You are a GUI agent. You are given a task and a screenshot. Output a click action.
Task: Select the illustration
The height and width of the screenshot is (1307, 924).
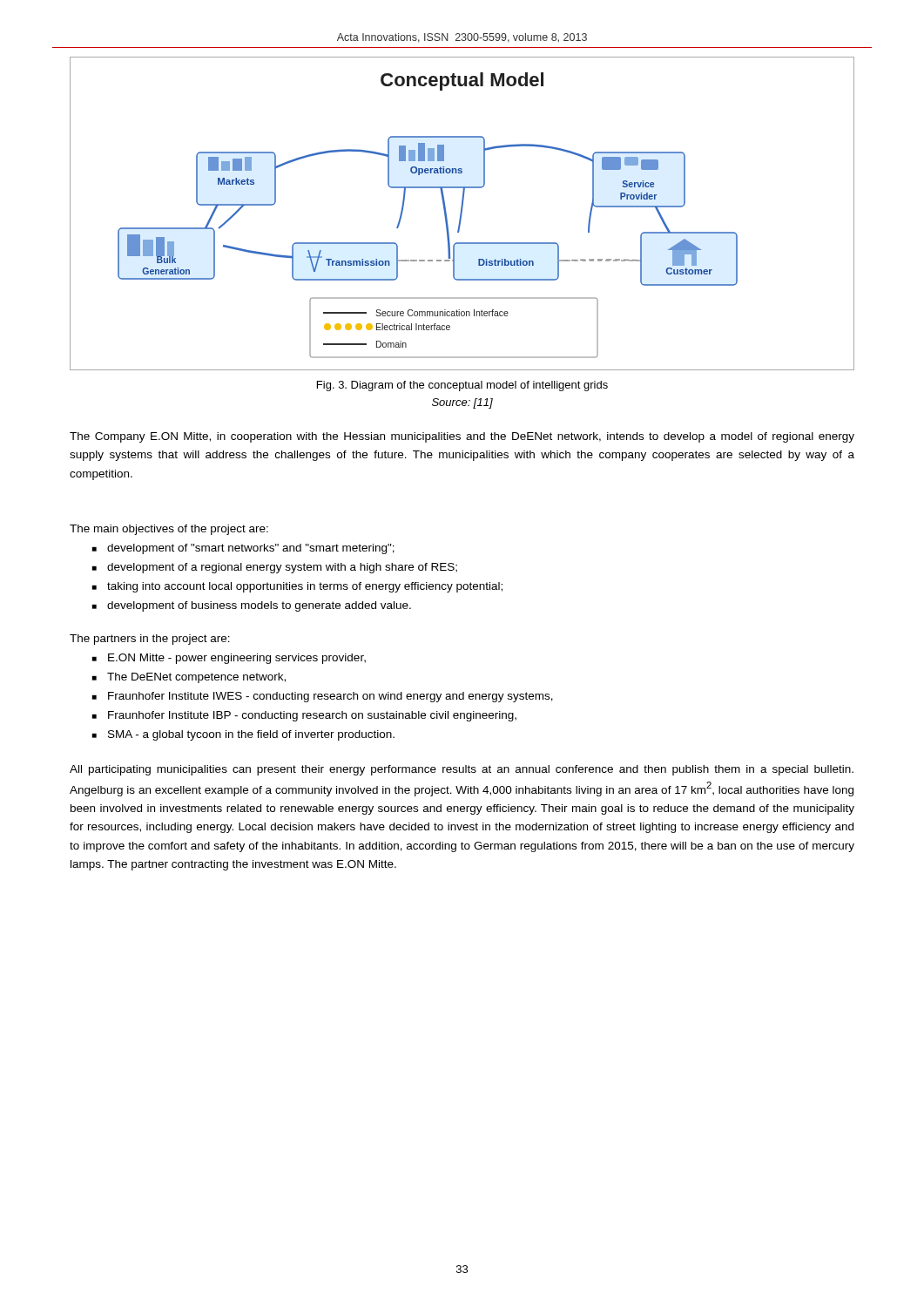point(462,213)
